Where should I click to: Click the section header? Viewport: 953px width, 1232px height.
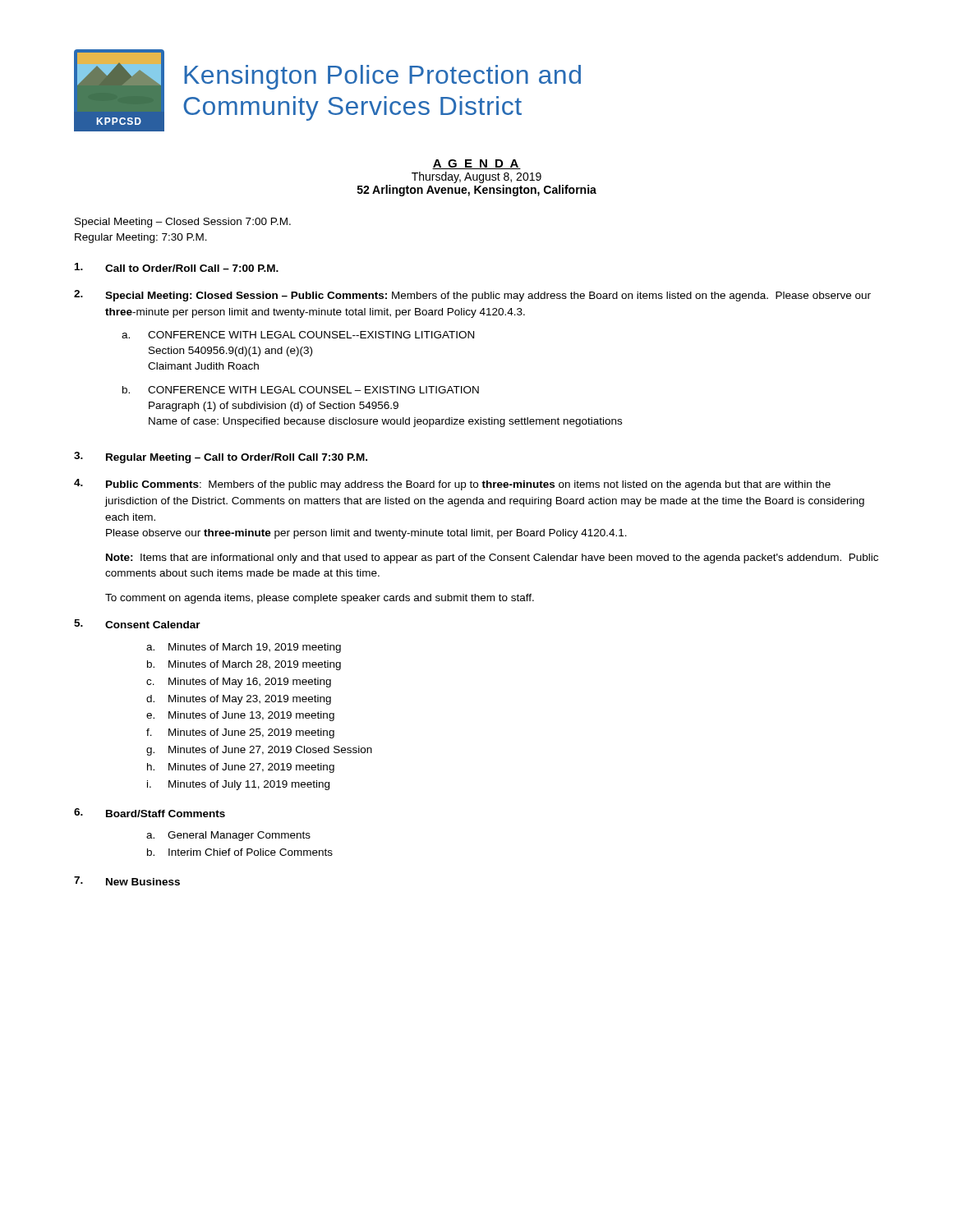[476, 176]
